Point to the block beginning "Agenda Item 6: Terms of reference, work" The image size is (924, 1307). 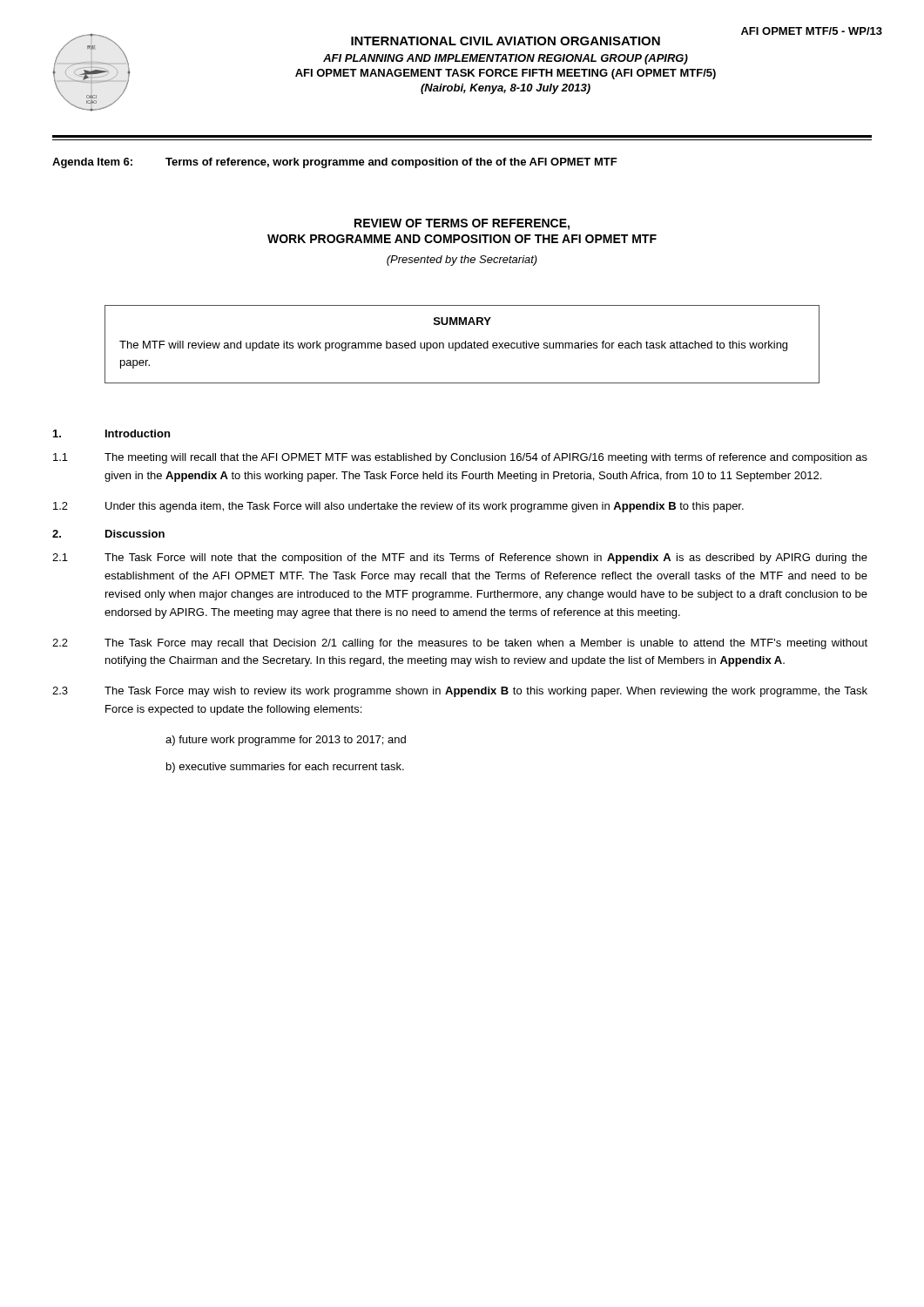(462, 162)
